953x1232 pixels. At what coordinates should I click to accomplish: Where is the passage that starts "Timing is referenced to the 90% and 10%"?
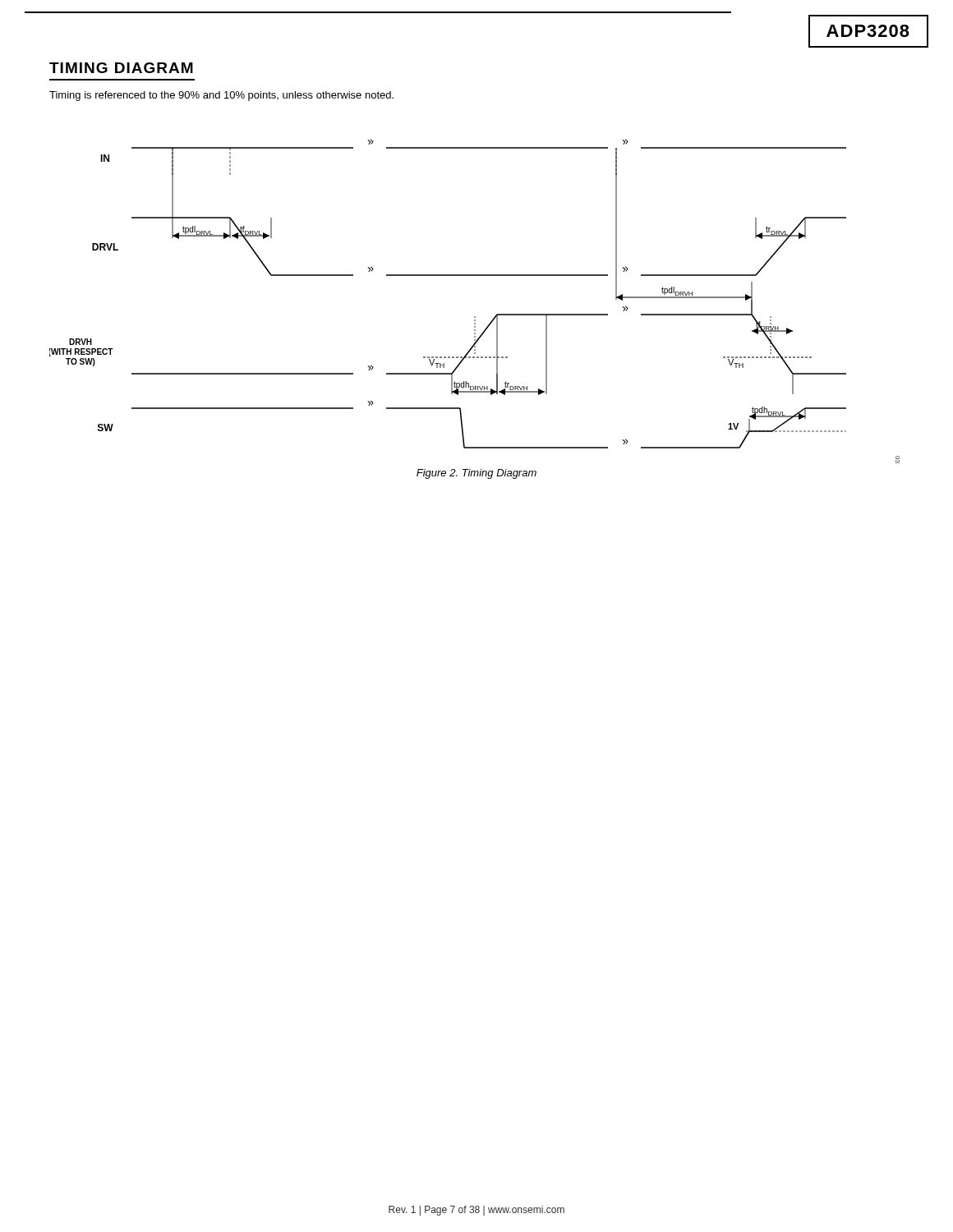[222, 95]
